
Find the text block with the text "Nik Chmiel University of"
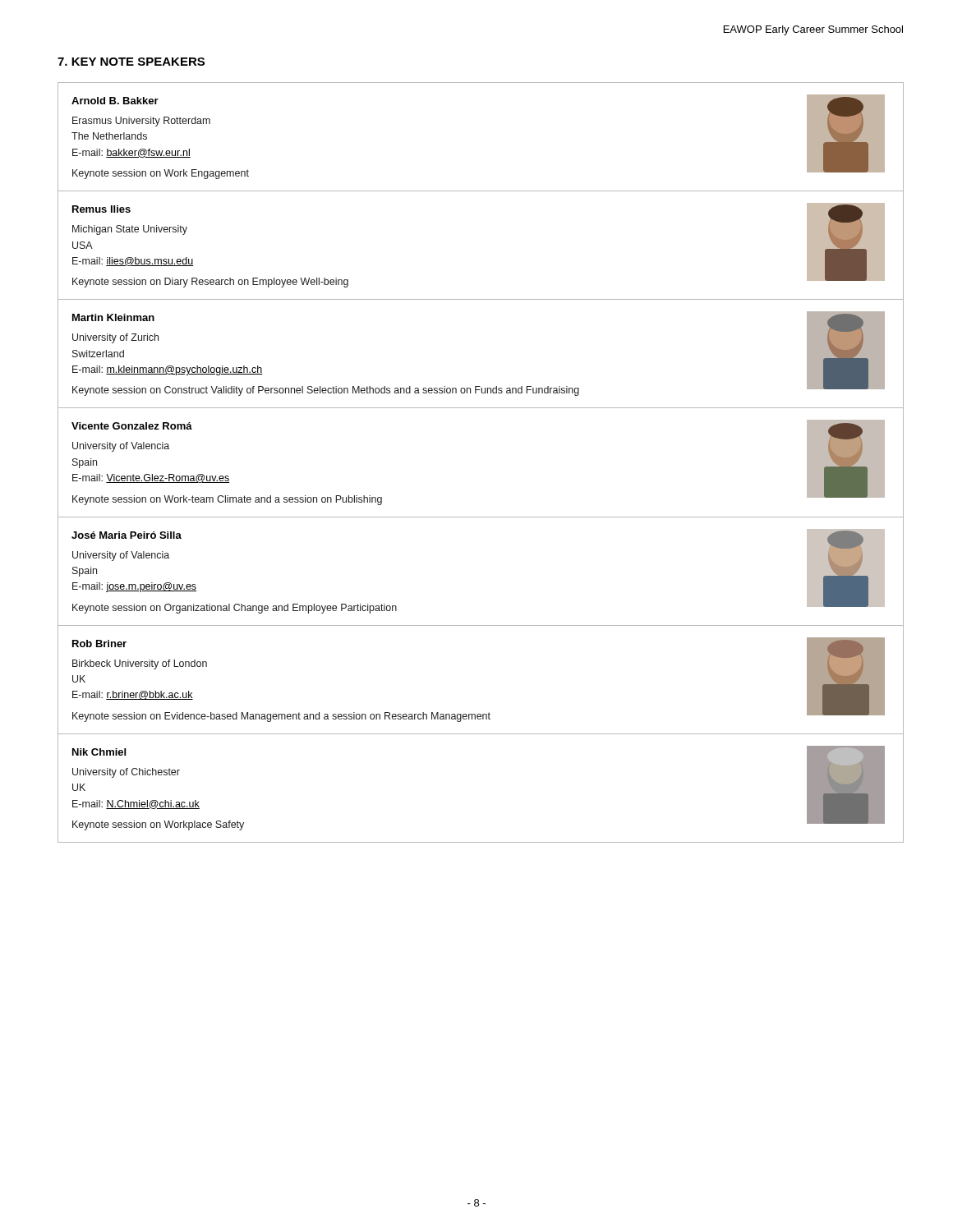[x=481, y=788]
